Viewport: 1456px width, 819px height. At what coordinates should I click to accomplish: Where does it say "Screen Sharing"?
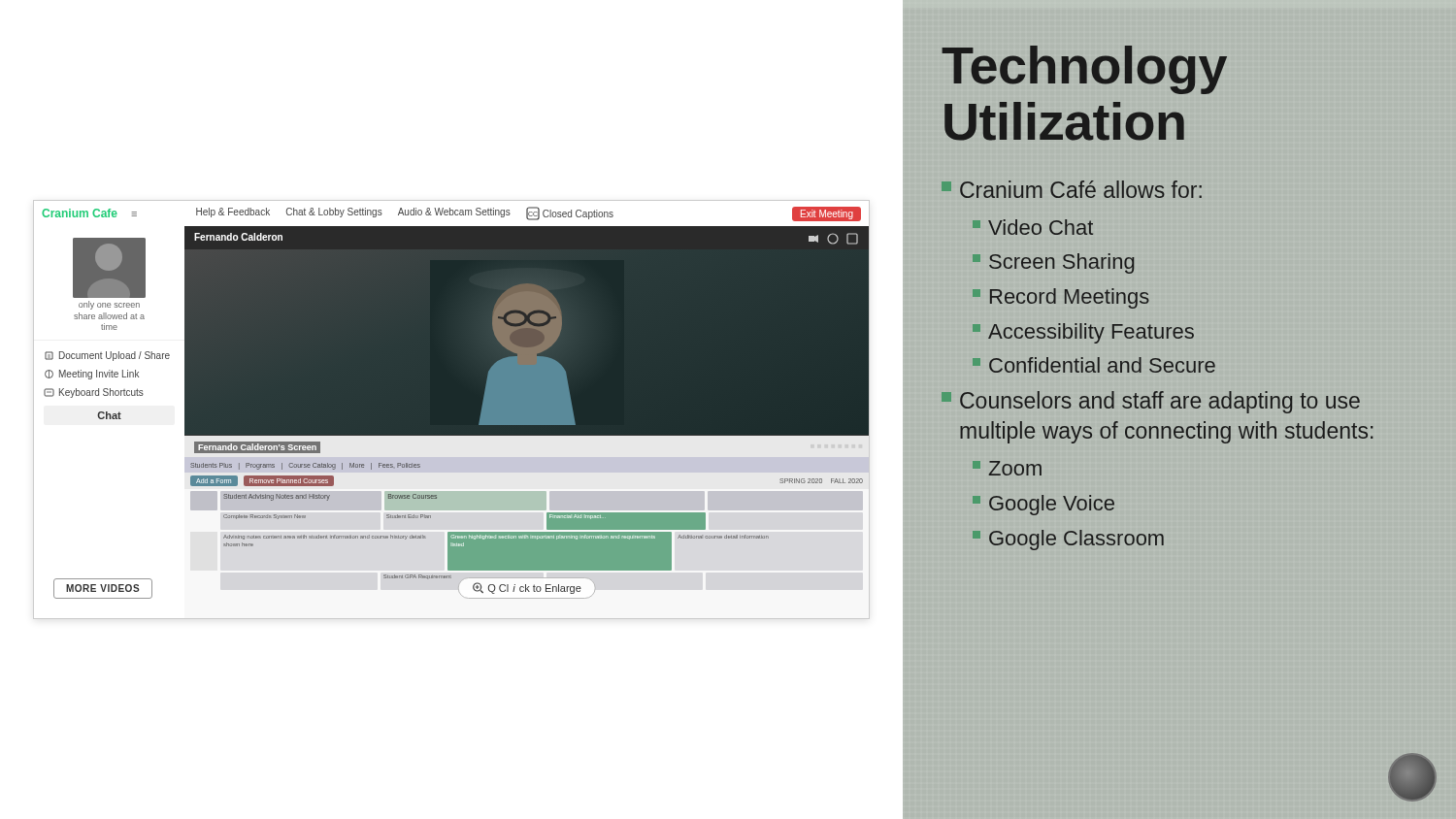click(x=1054, y=262)
